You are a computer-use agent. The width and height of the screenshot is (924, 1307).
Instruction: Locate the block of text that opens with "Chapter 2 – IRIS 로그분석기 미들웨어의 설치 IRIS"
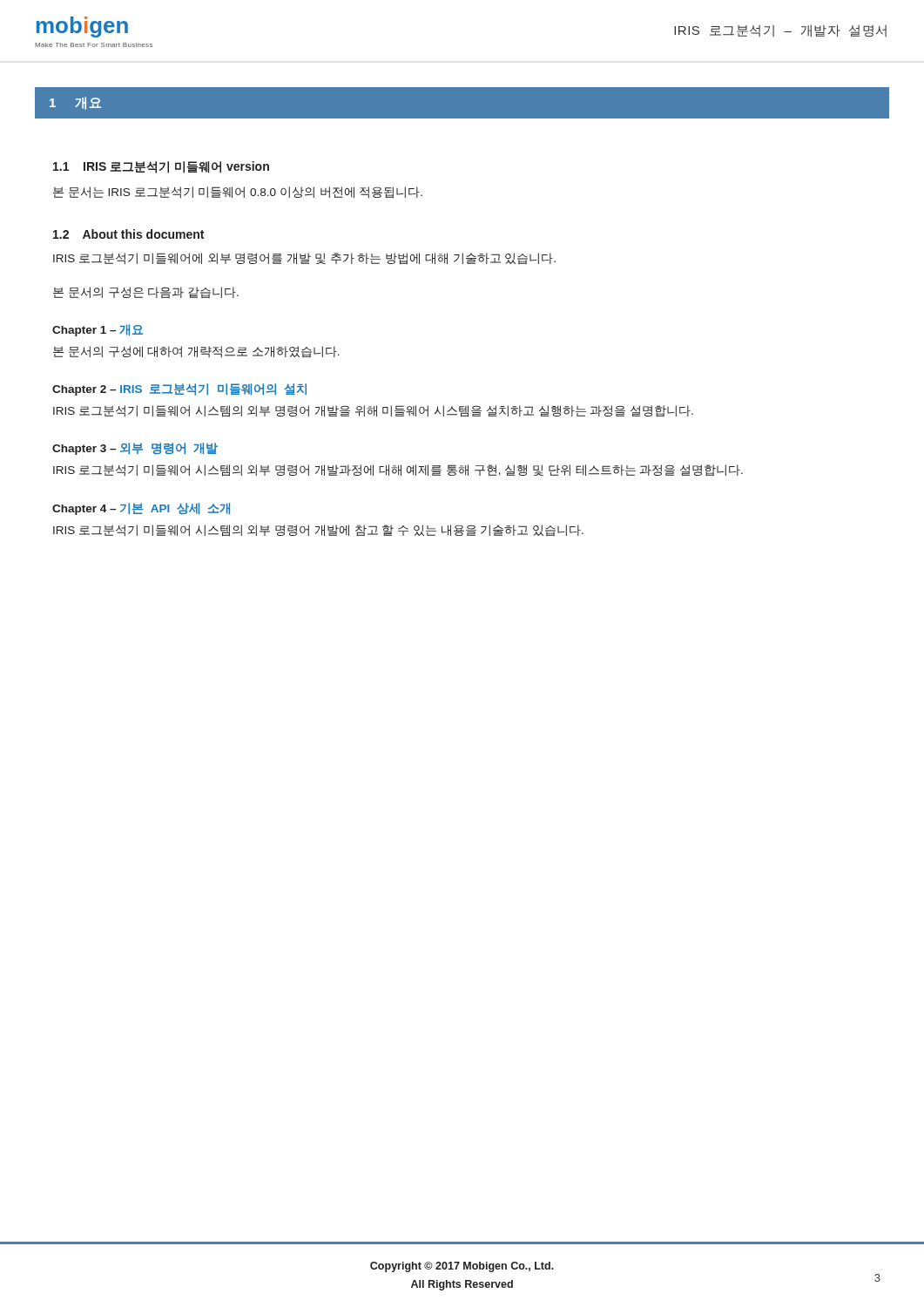(x=462, y=402)
